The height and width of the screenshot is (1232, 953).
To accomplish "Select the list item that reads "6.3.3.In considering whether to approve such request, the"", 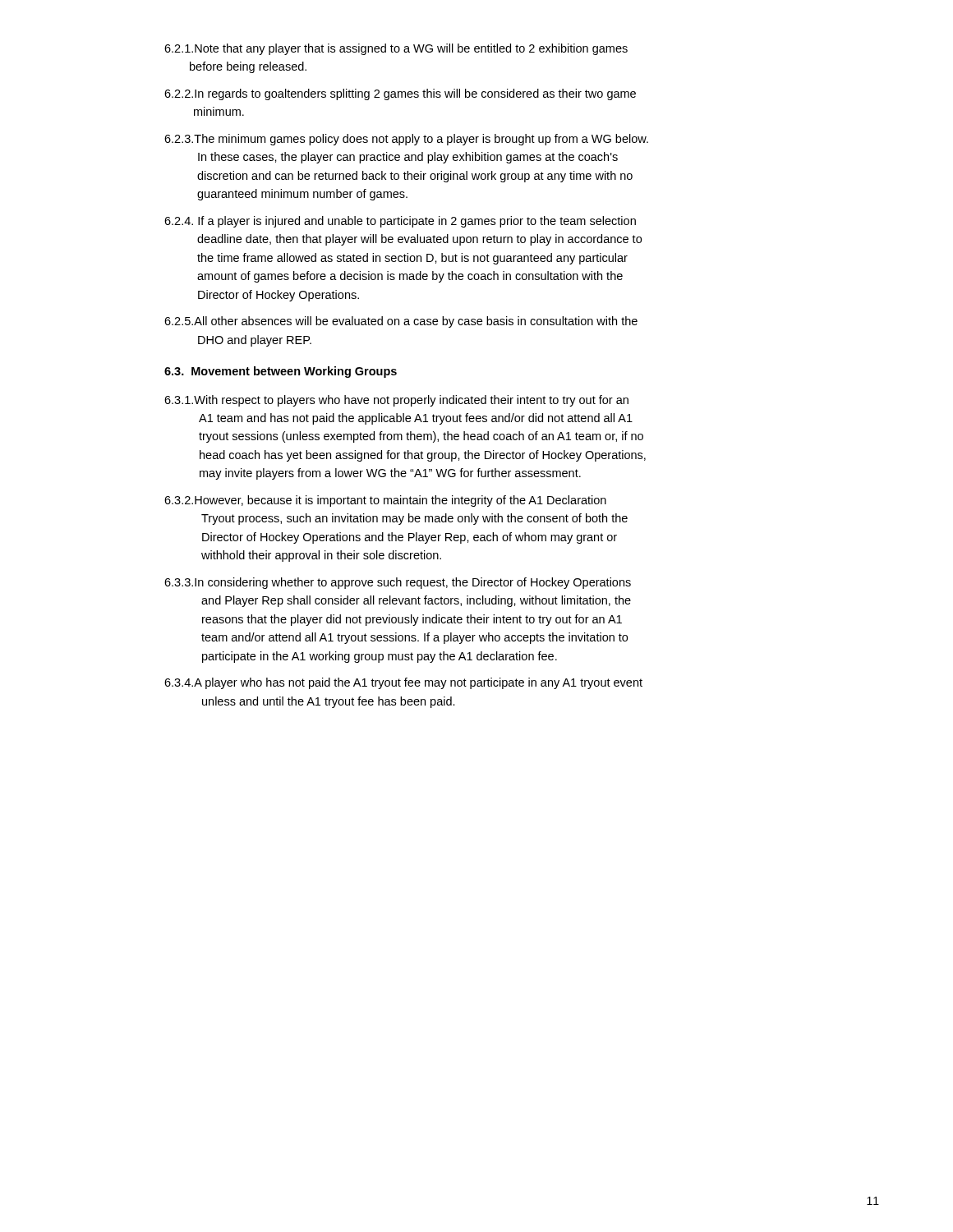I will coord(398,620).
